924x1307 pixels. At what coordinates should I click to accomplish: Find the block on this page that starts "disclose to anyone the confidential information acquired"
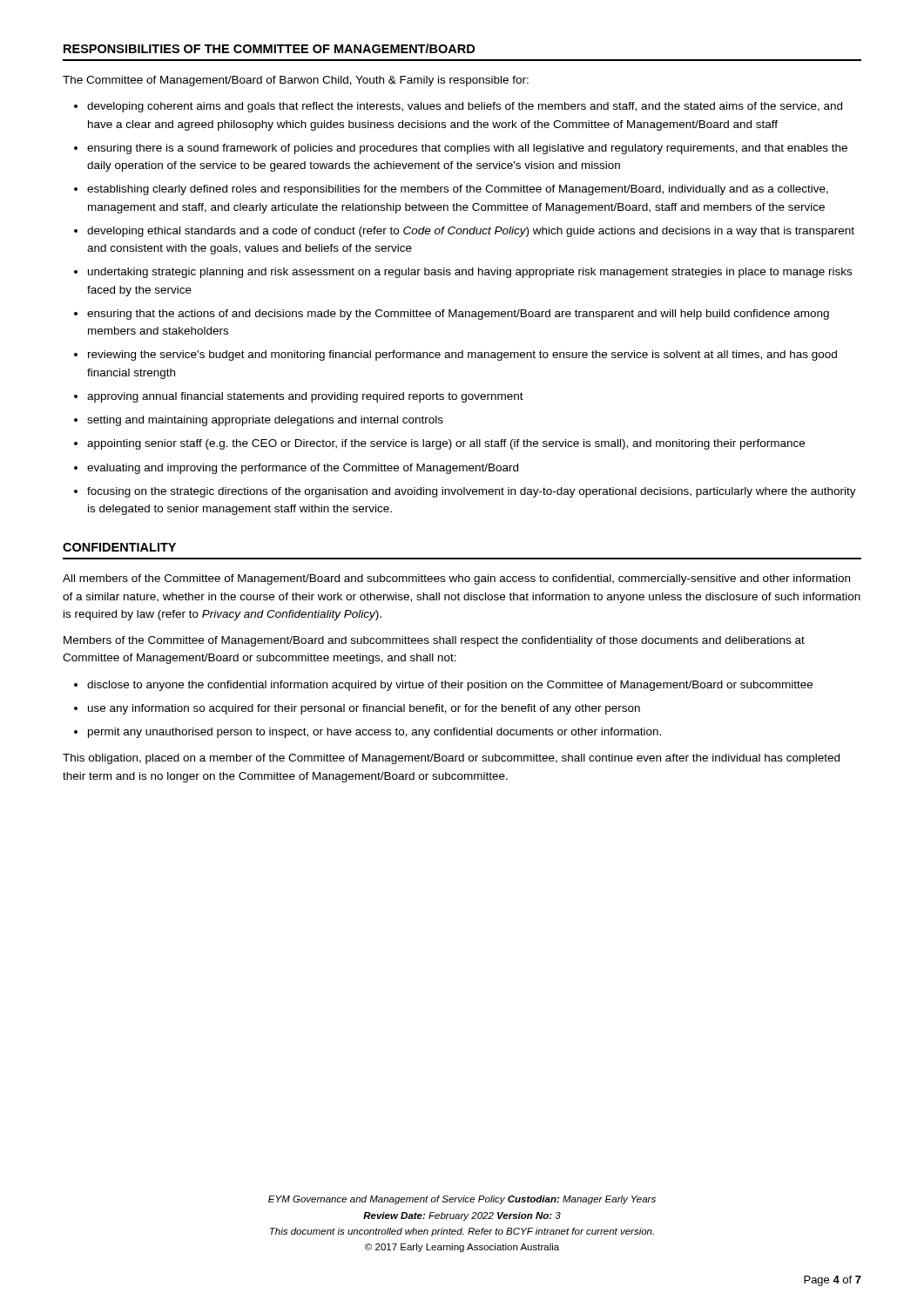(450, 684)
